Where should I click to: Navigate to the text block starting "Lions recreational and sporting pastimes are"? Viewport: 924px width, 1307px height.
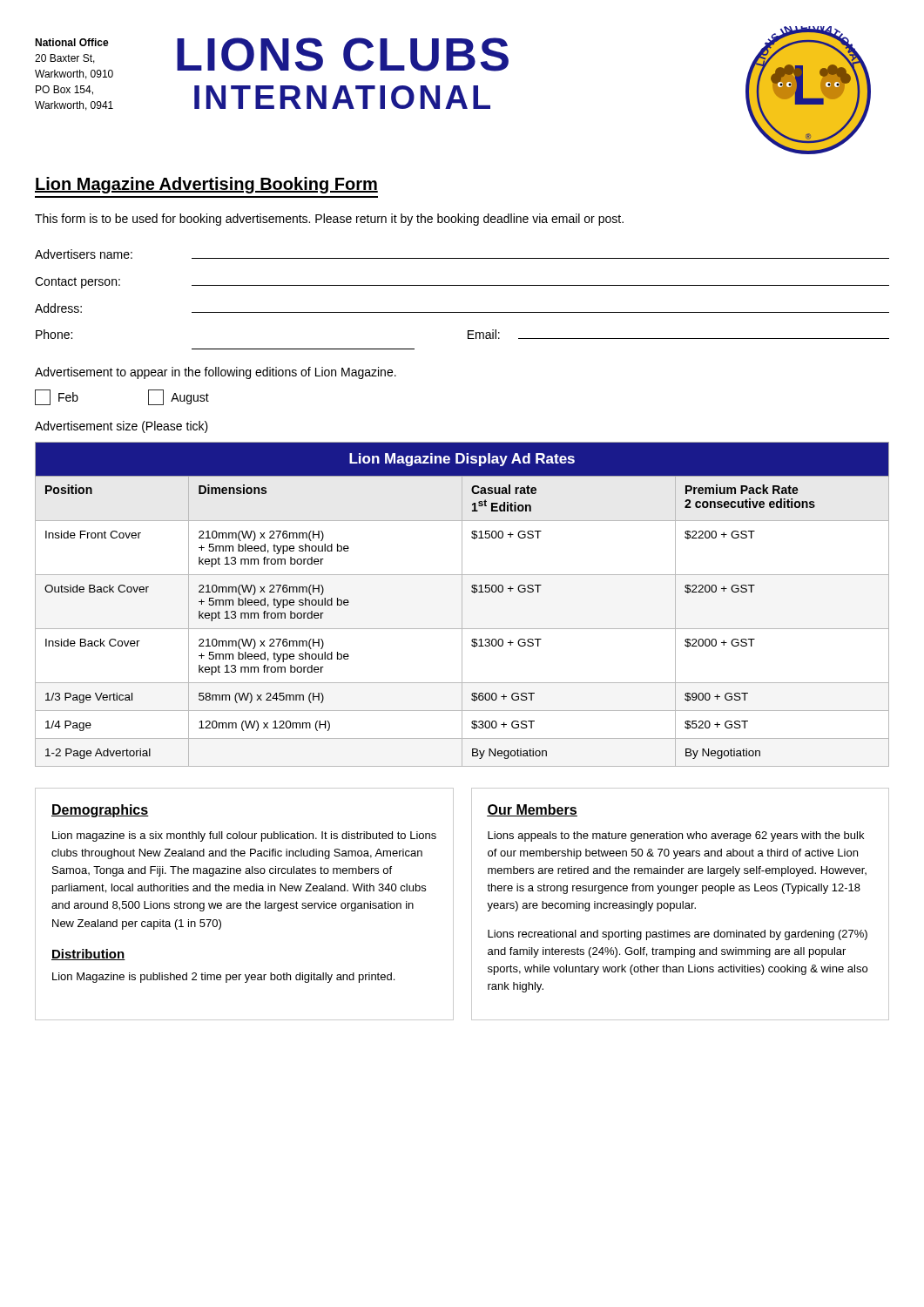678,960
